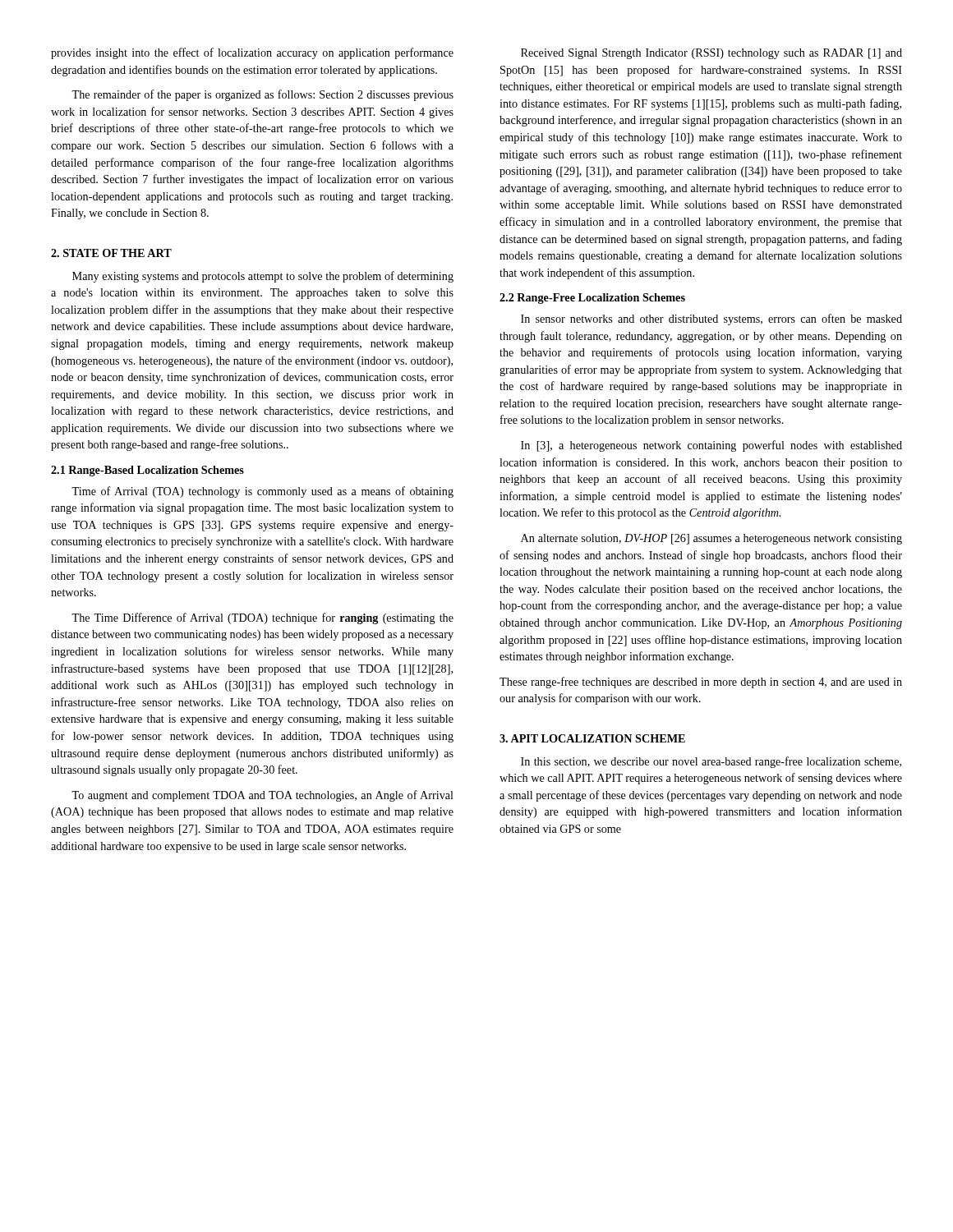Locate the section header that opens with "2. STATE OF"

point(111,253)
